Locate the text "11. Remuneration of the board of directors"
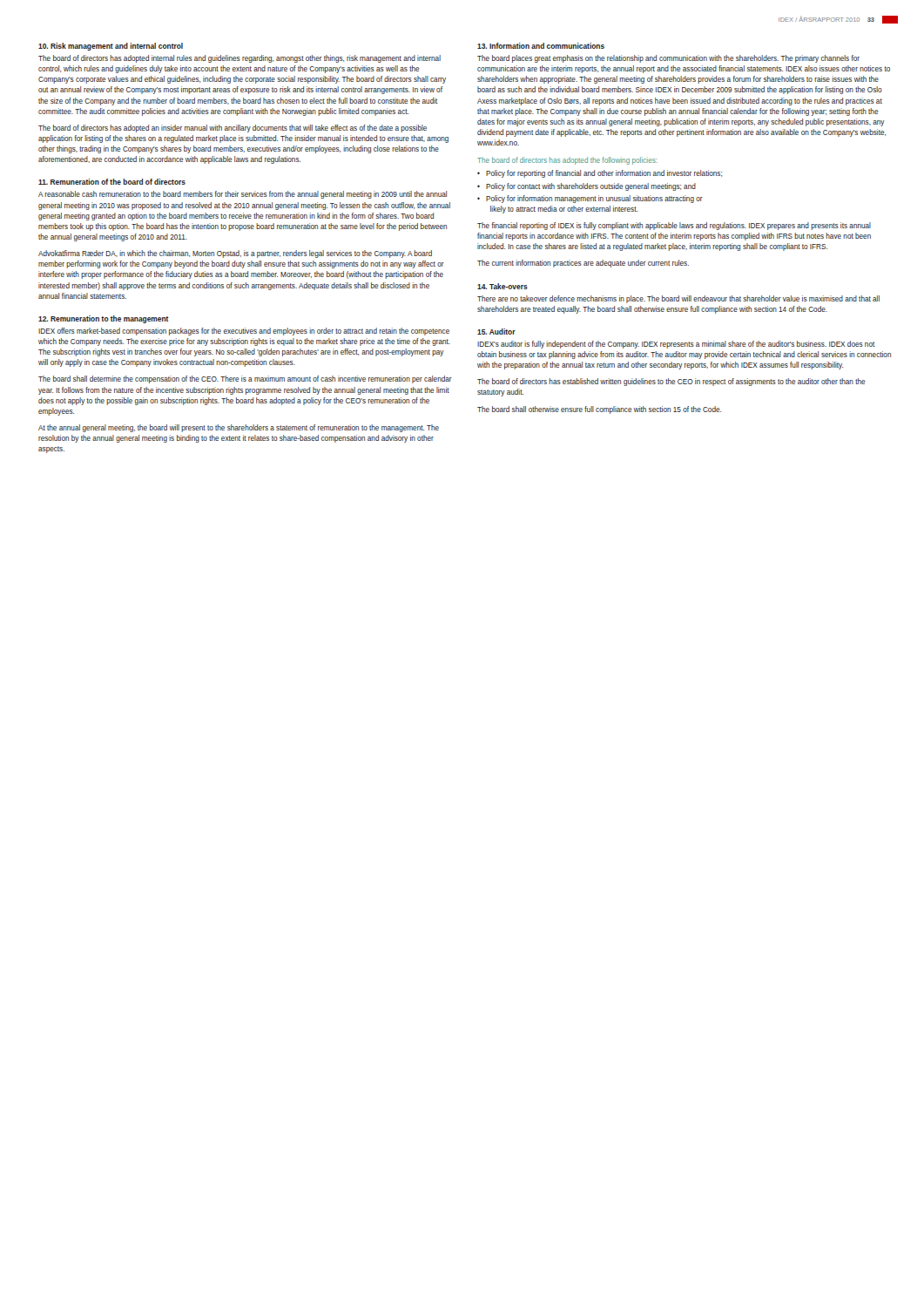The height and width of the screenshot is (1307, 924). tap(112, 182)
